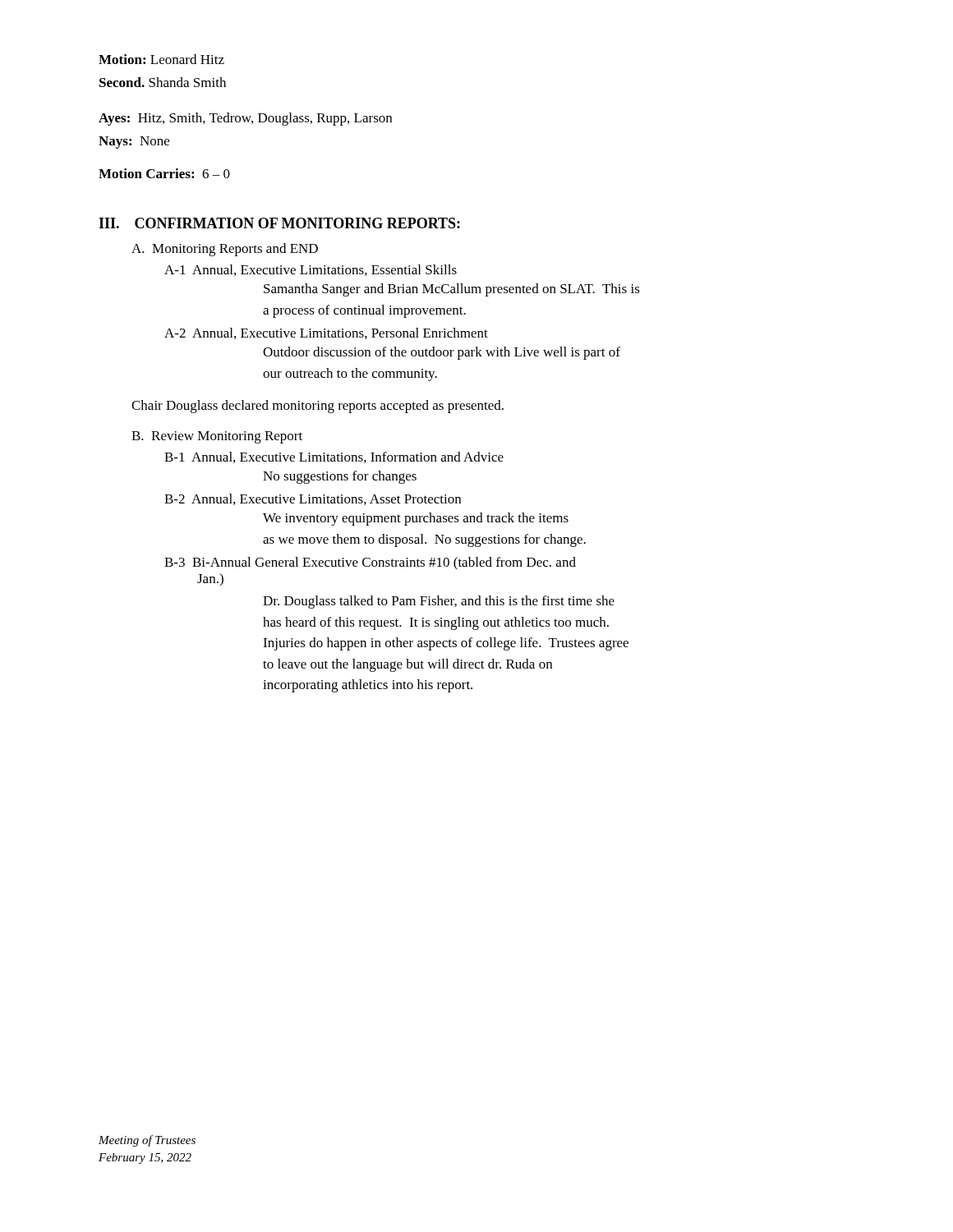Where does it say "Motion Carries: 6 – 0"?

pos(164,173)
